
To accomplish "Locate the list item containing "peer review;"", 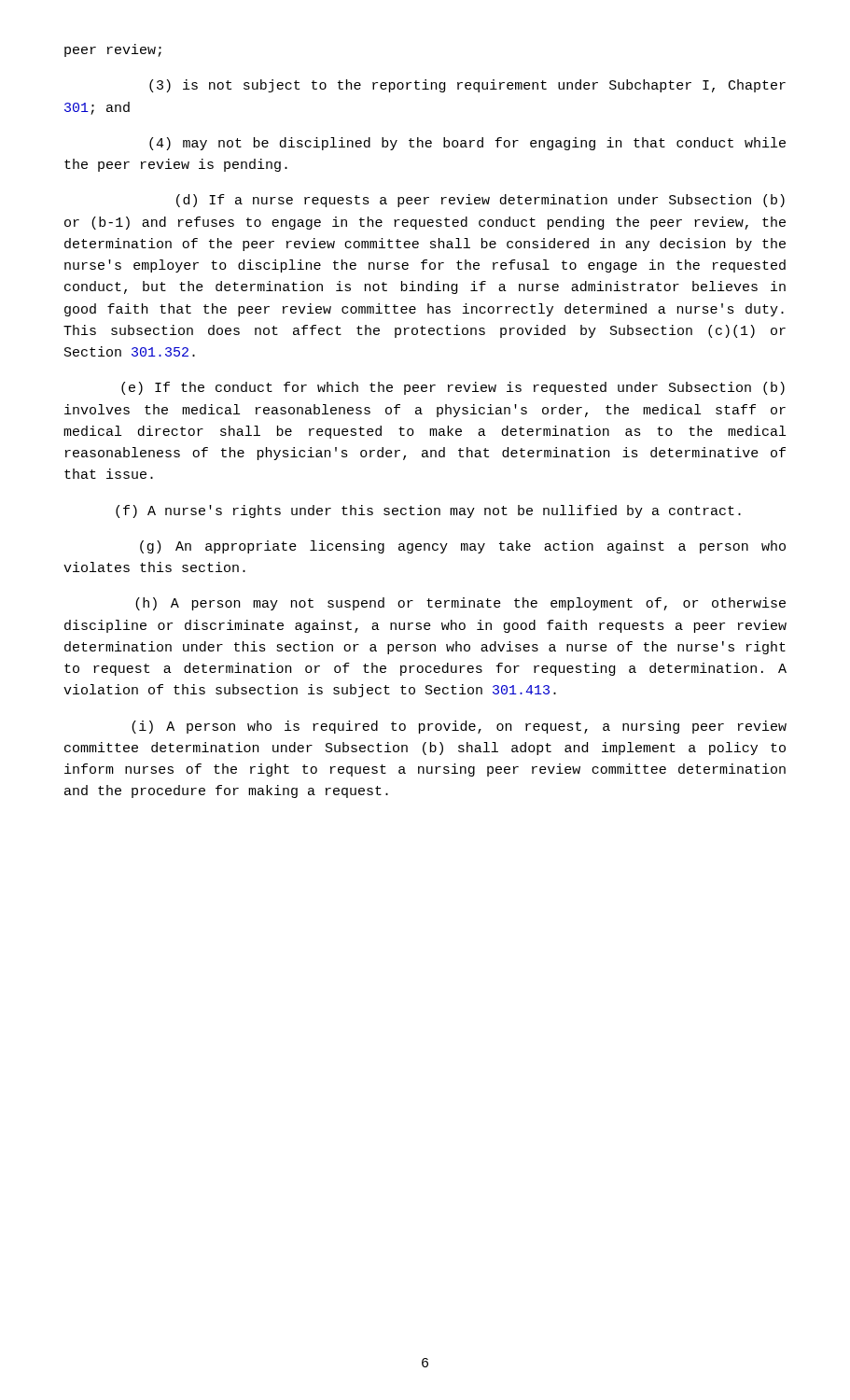I will (x=113, y=50).
